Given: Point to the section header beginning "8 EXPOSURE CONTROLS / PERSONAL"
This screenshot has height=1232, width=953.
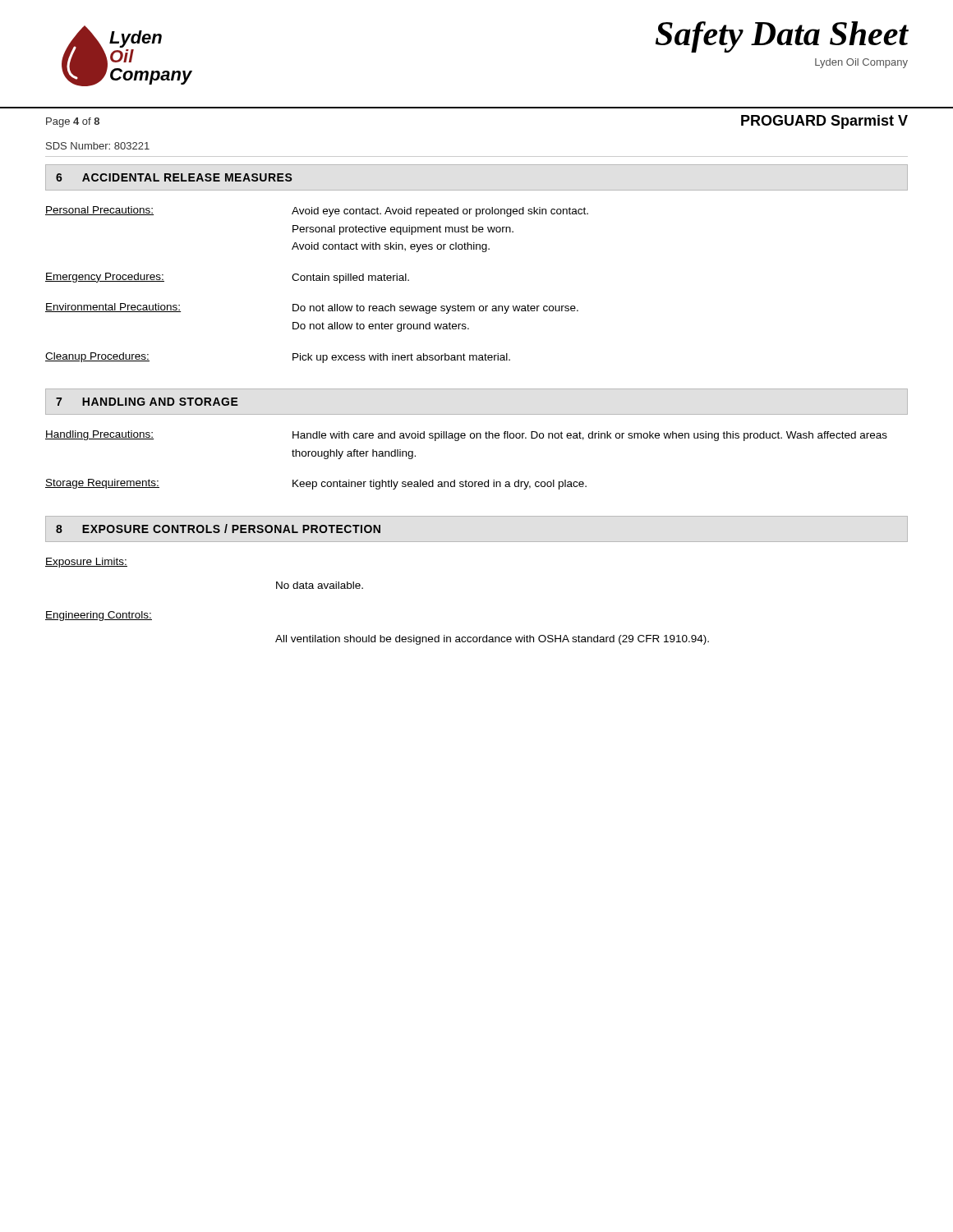Looking at the screenshot, I should 219,529.
